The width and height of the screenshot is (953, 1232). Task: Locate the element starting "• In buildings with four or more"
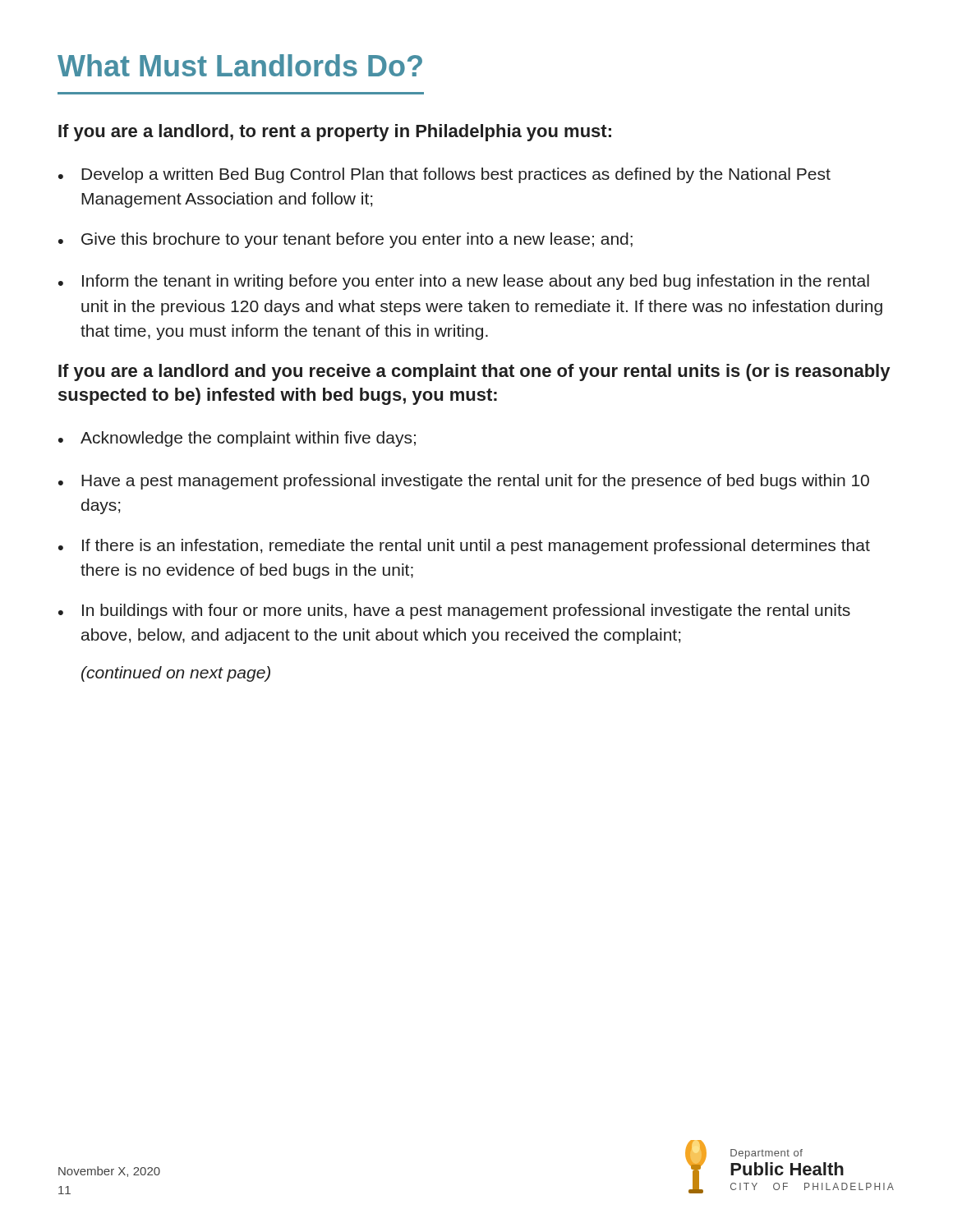click(476, 623)
